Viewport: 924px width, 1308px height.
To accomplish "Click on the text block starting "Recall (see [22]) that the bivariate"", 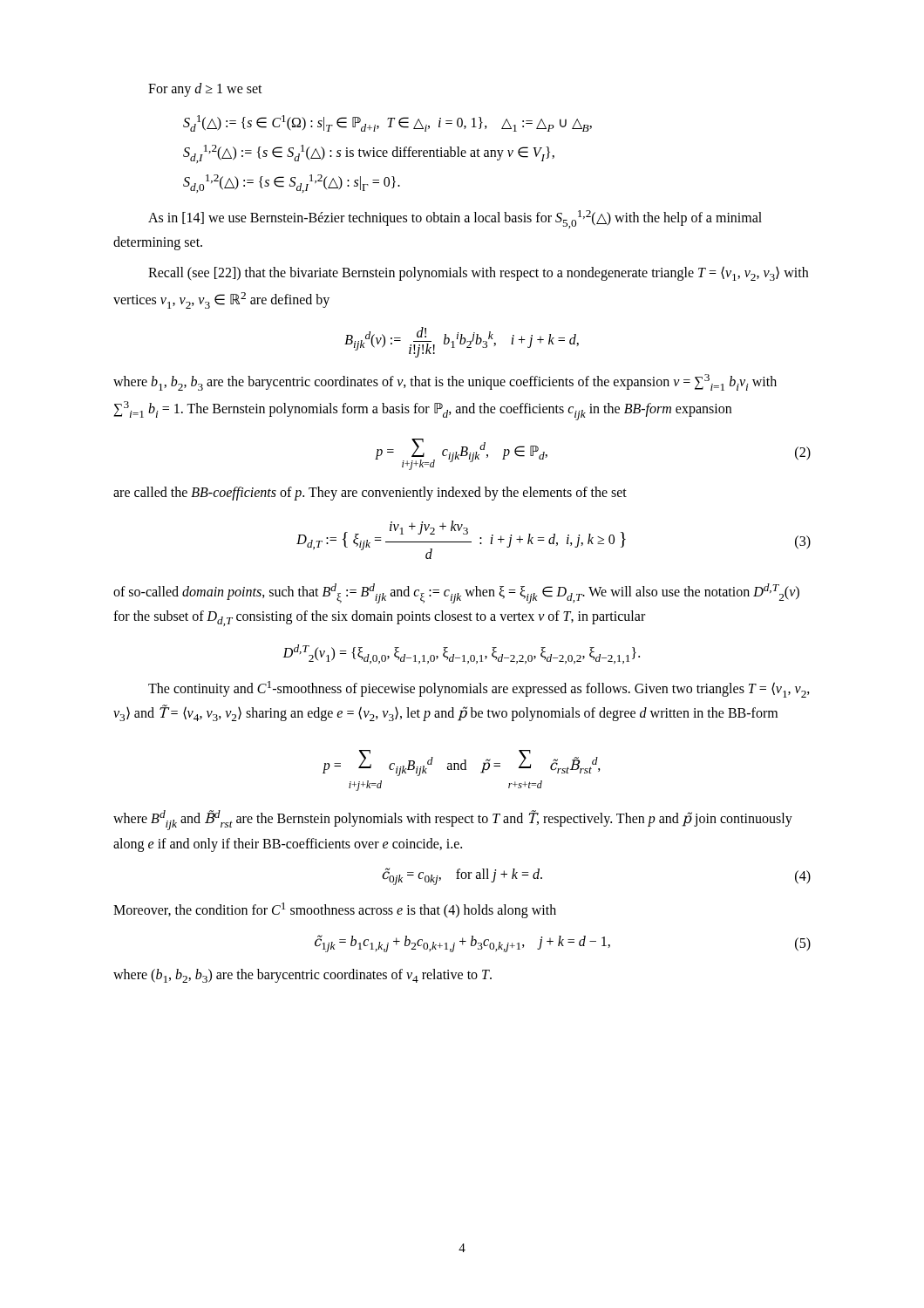I will [461, 288].
